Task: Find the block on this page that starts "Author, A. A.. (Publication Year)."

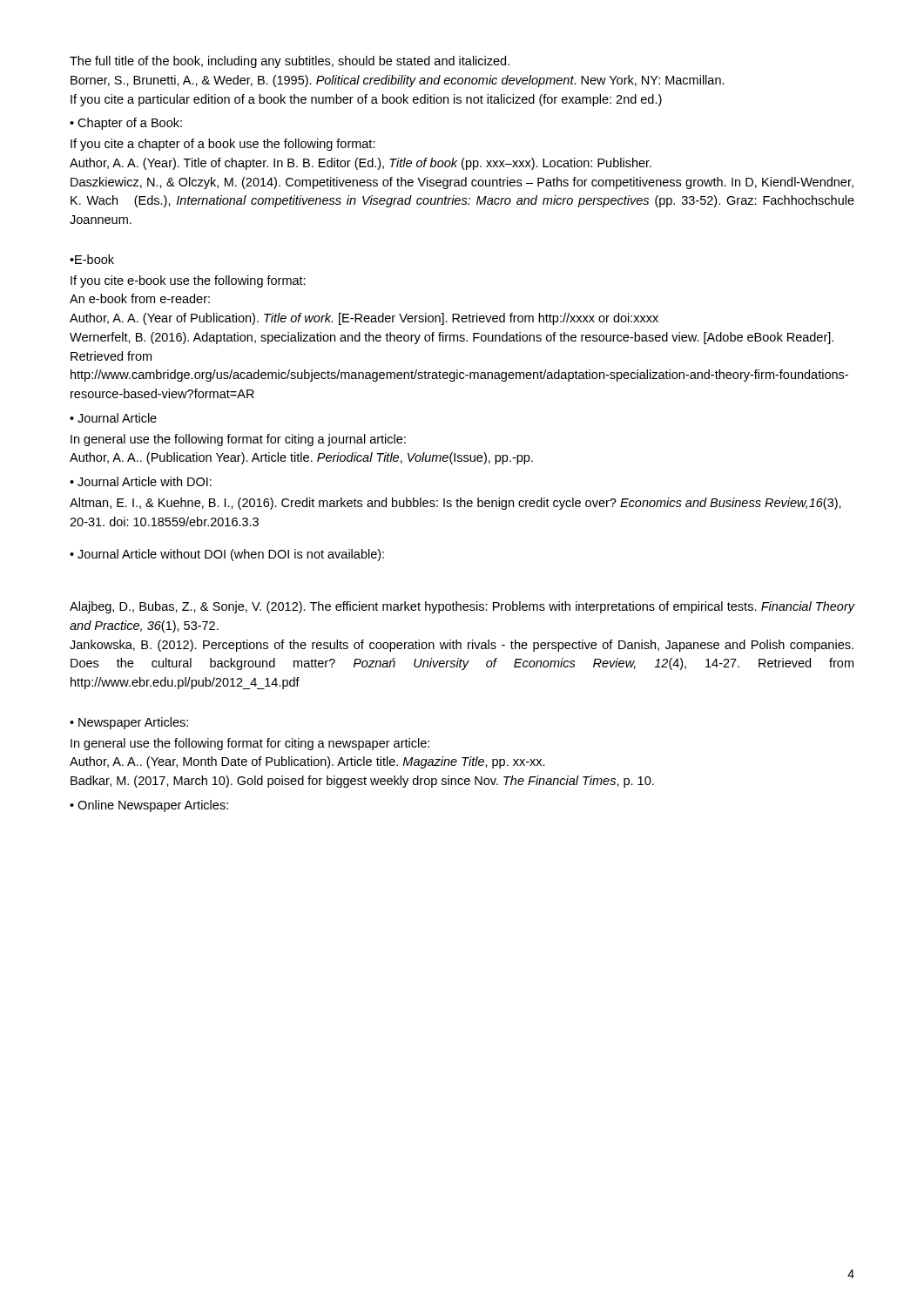Action: pyautogui.click(x=462, y=458)
